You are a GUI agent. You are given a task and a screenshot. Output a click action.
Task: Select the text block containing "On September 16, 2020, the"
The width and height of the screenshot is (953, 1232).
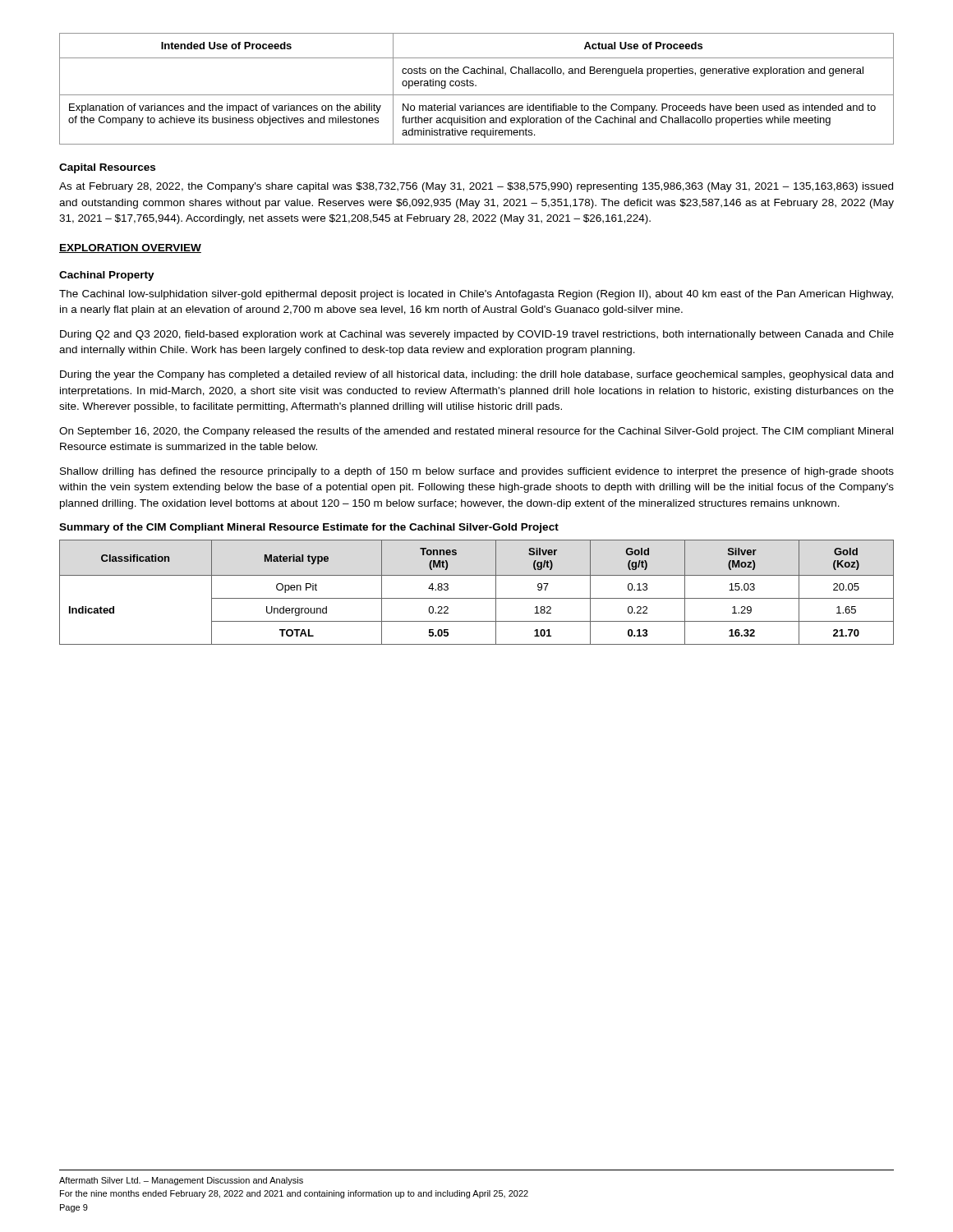click(476, 439)
